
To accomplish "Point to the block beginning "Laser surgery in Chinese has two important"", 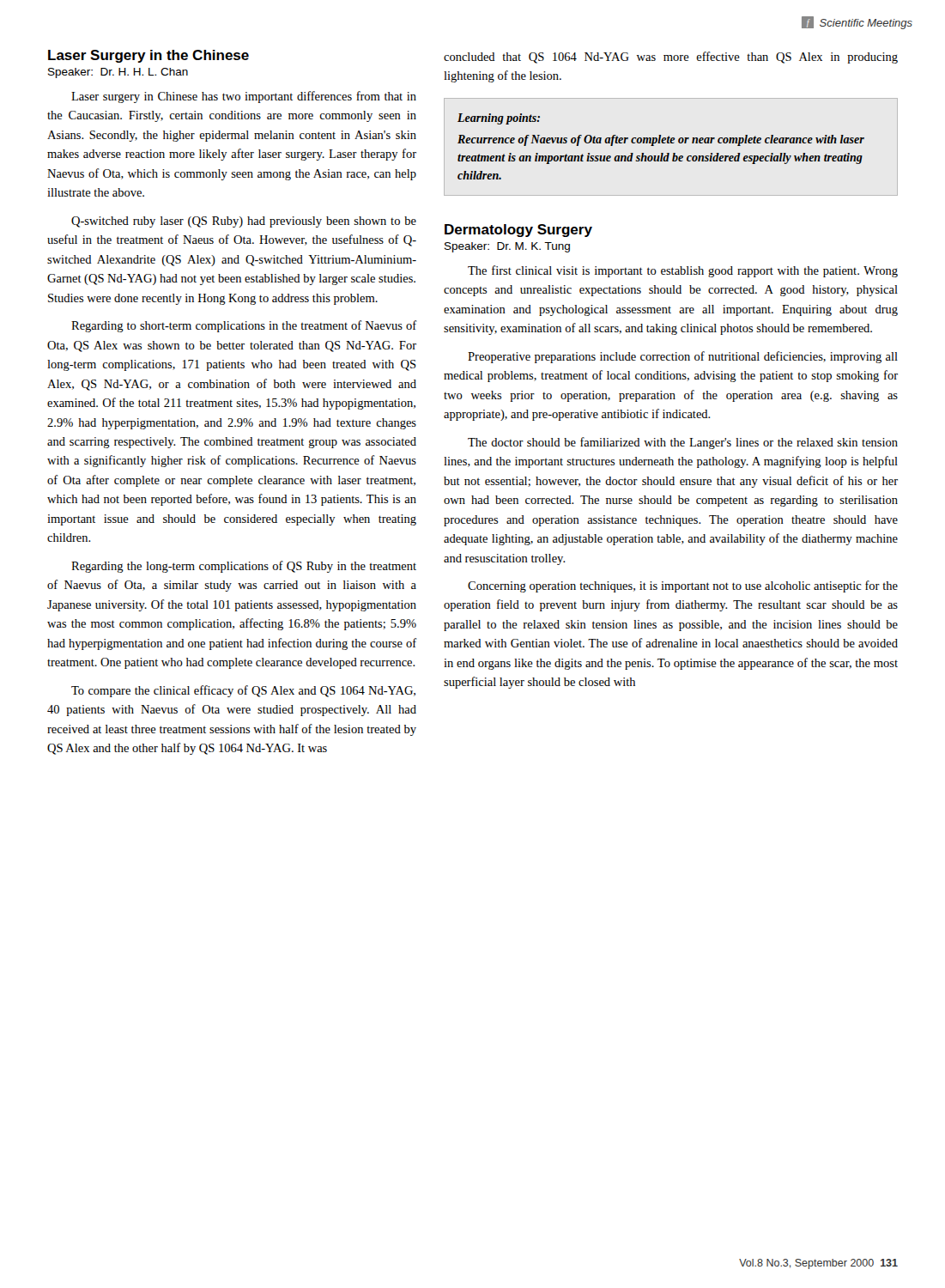I will (x=232, y=144).
